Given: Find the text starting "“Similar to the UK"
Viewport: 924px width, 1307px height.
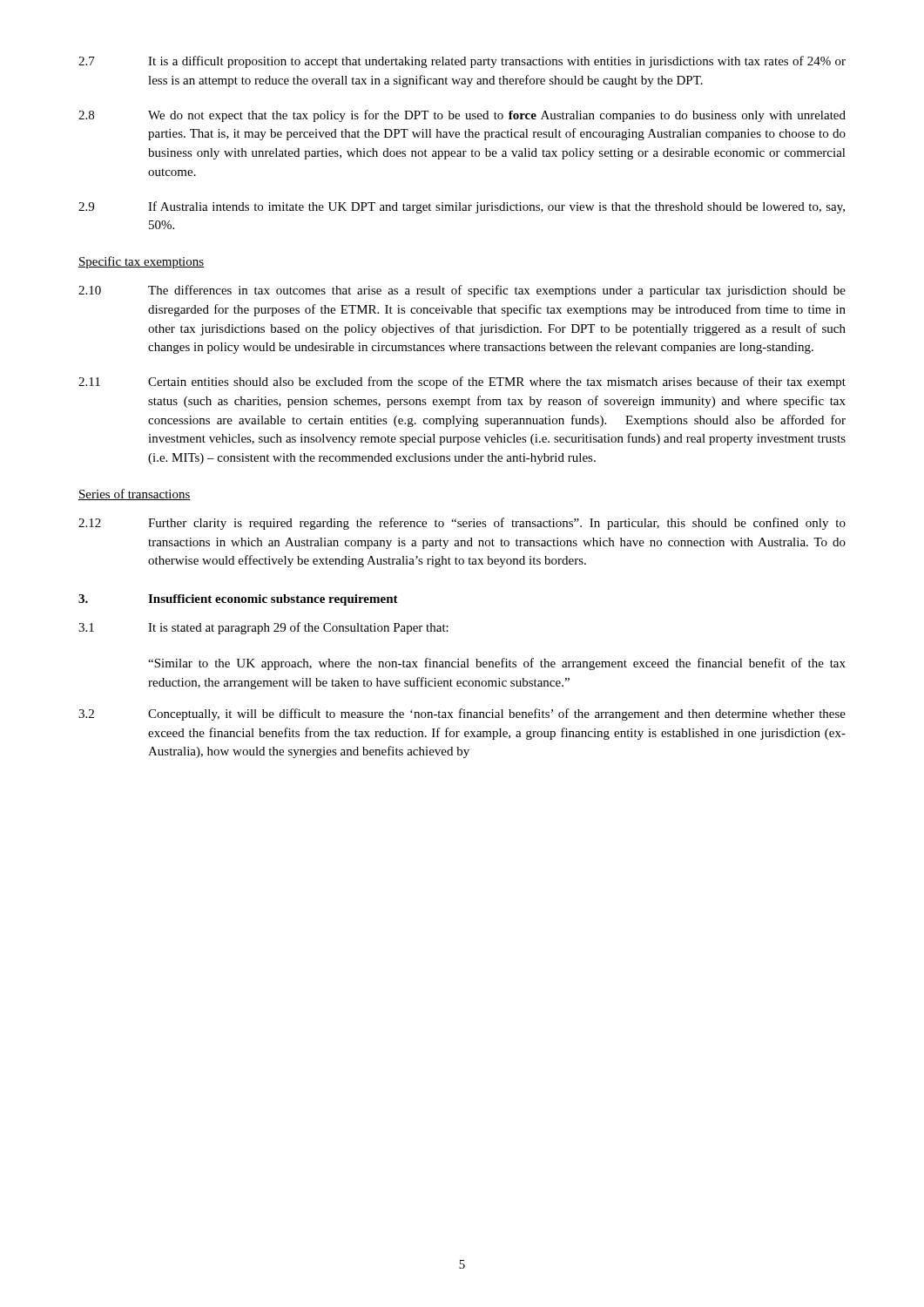Looking at the screenshot, I should tap(497, 673).
